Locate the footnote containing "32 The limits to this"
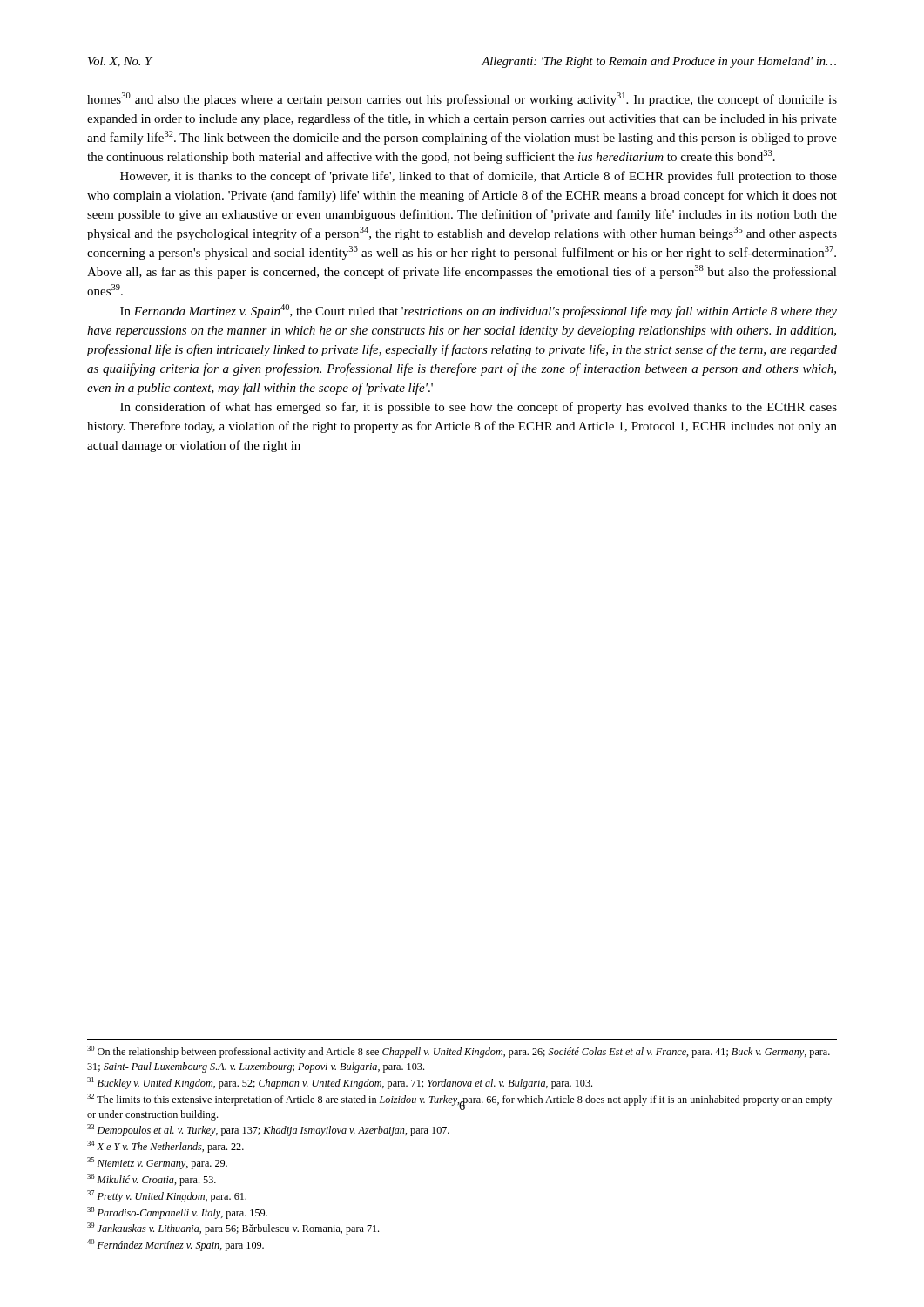924x1307 pixels. point(460,1106)
